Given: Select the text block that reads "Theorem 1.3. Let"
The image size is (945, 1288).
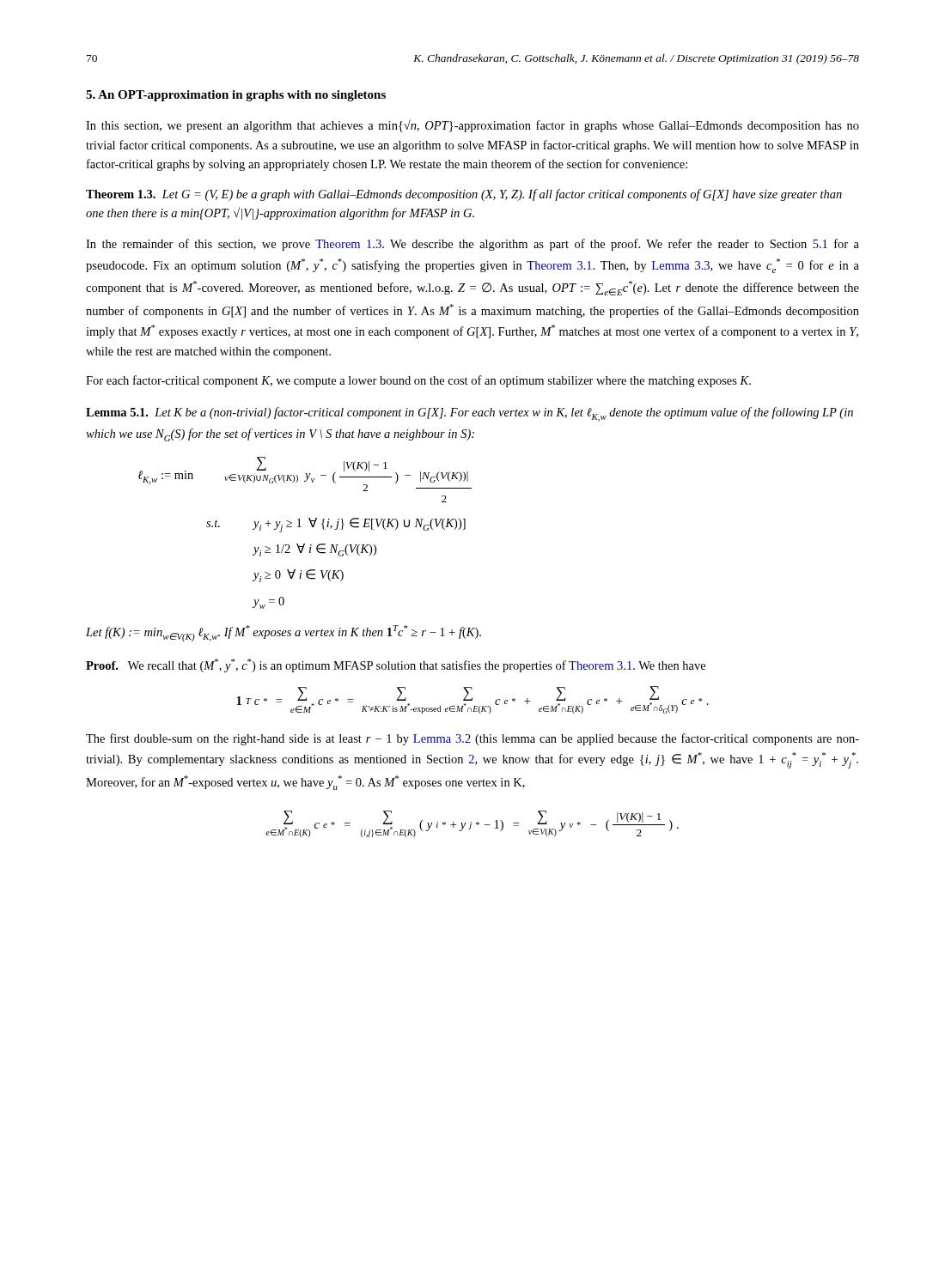Looking at the screenshot, I should pyautogui.click(x=464, y=204).
